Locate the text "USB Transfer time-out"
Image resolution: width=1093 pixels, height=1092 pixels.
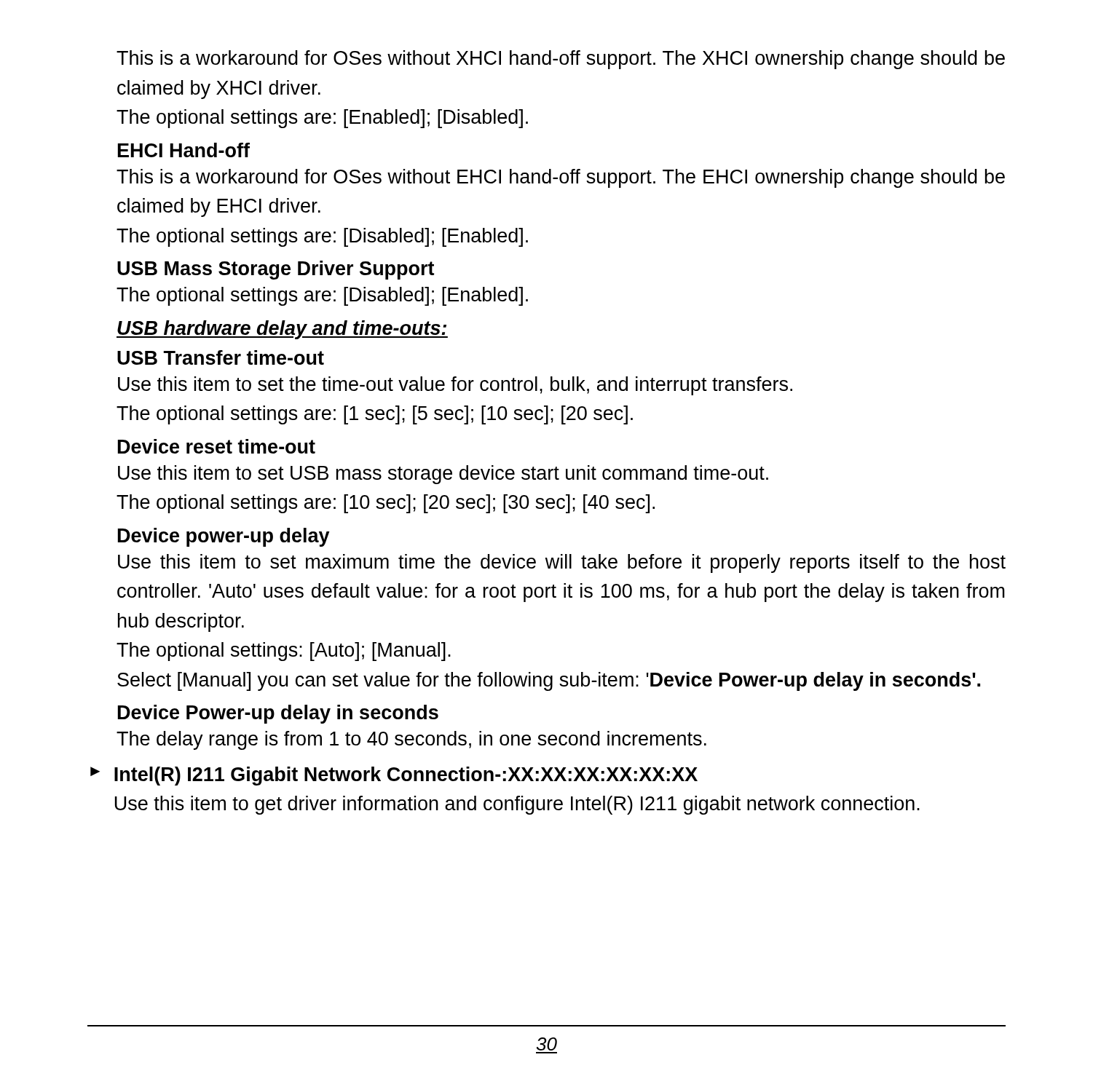(220, 358)
